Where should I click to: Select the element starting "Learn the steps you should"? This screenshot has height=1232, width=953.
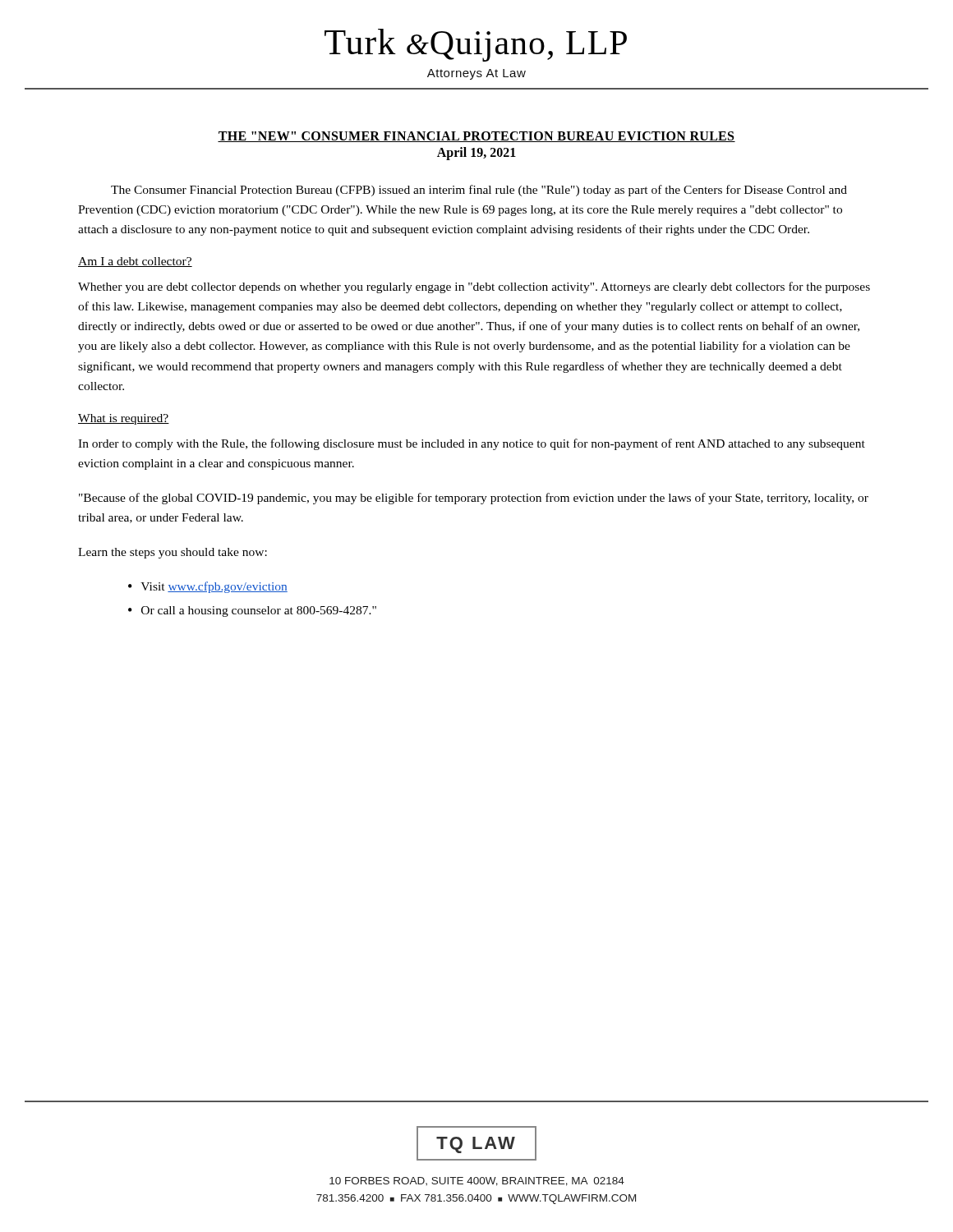click(x=173, y=551)
